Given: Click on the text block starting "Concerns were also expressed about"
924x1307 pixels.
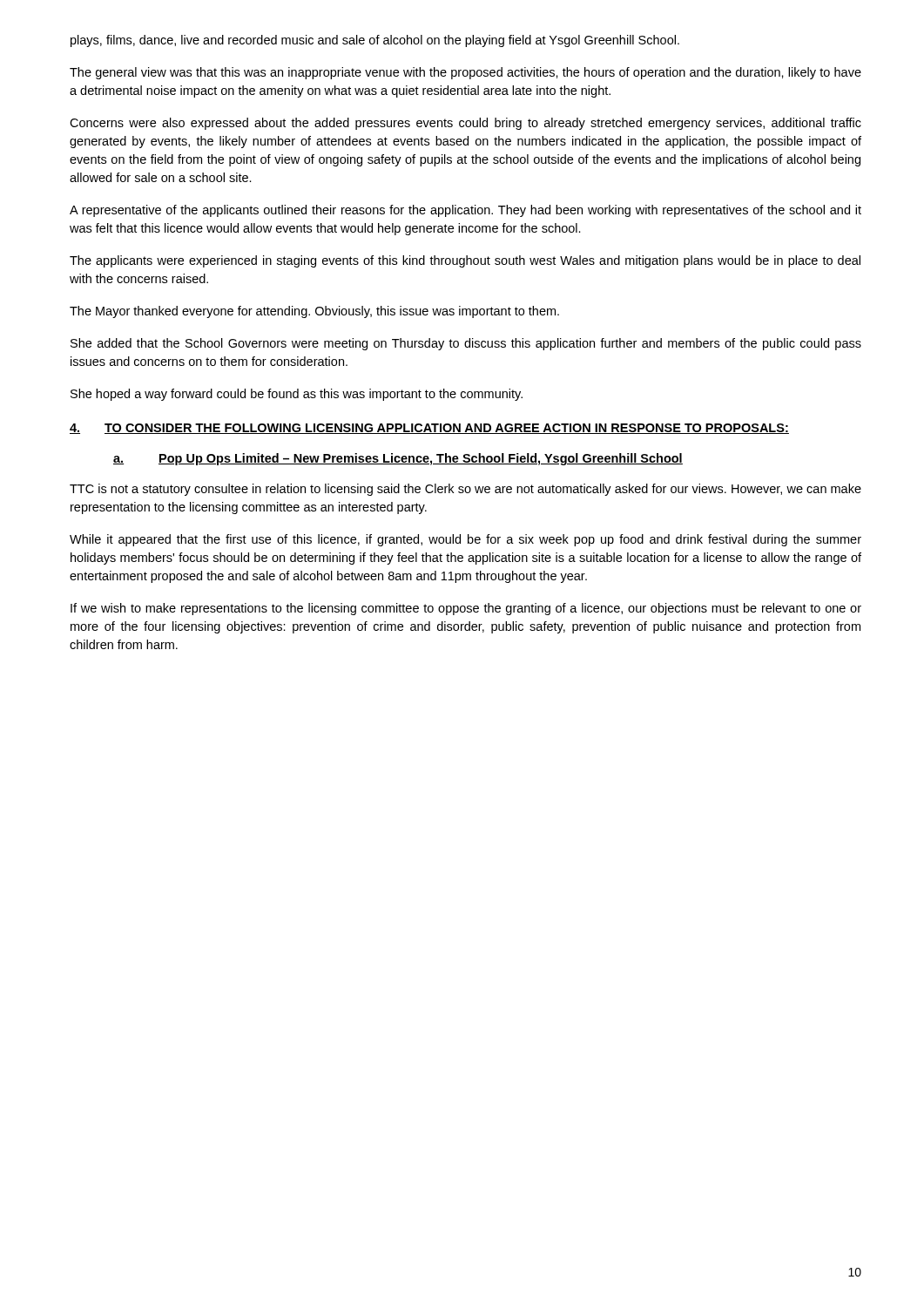Looking at the screenshot, I should (x=465, y=150).
